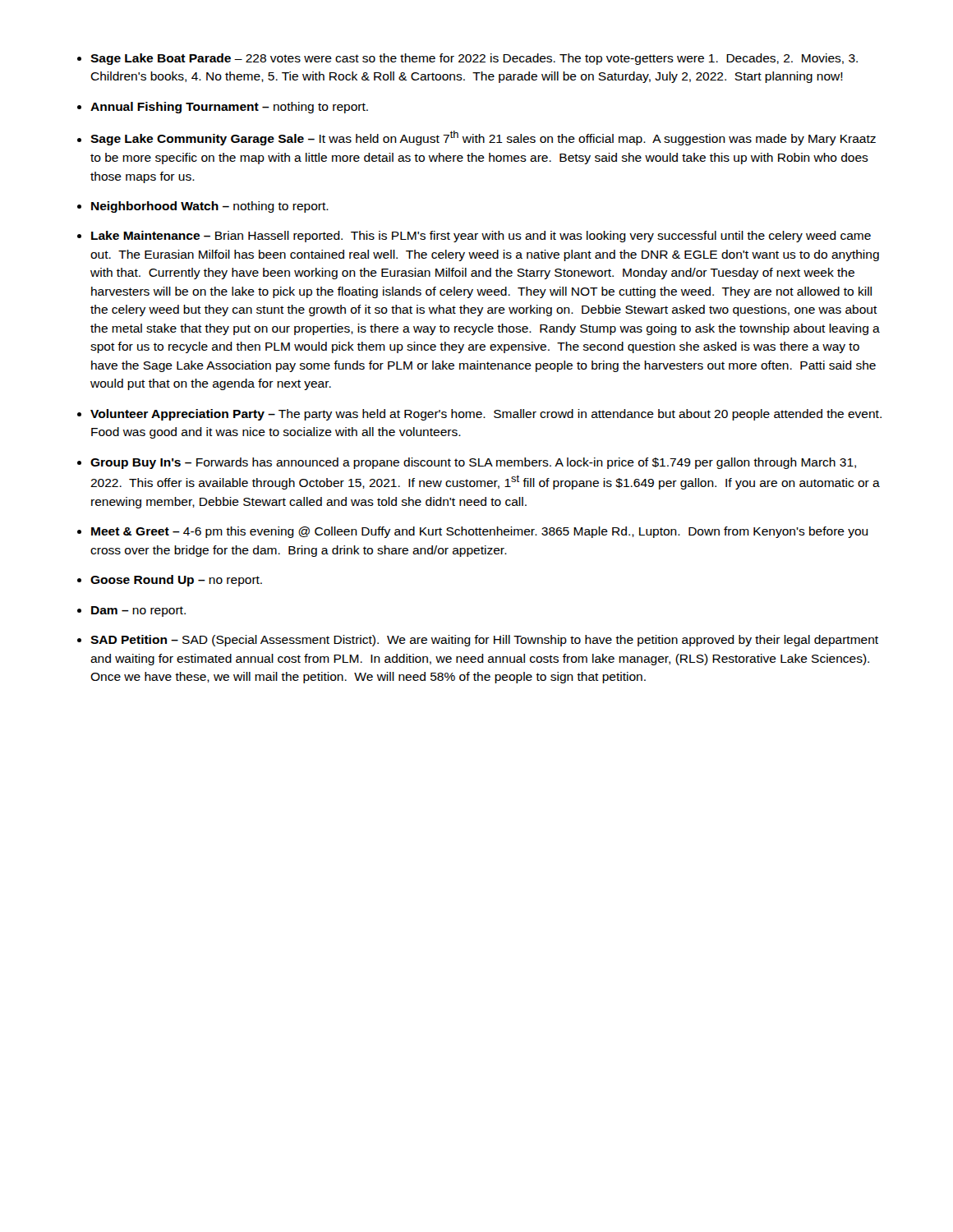Where is the passage that starts "Sage Lake Community Garage Sale – It"?
This screenshot has width=953, height=1232.
click(483, 156)
